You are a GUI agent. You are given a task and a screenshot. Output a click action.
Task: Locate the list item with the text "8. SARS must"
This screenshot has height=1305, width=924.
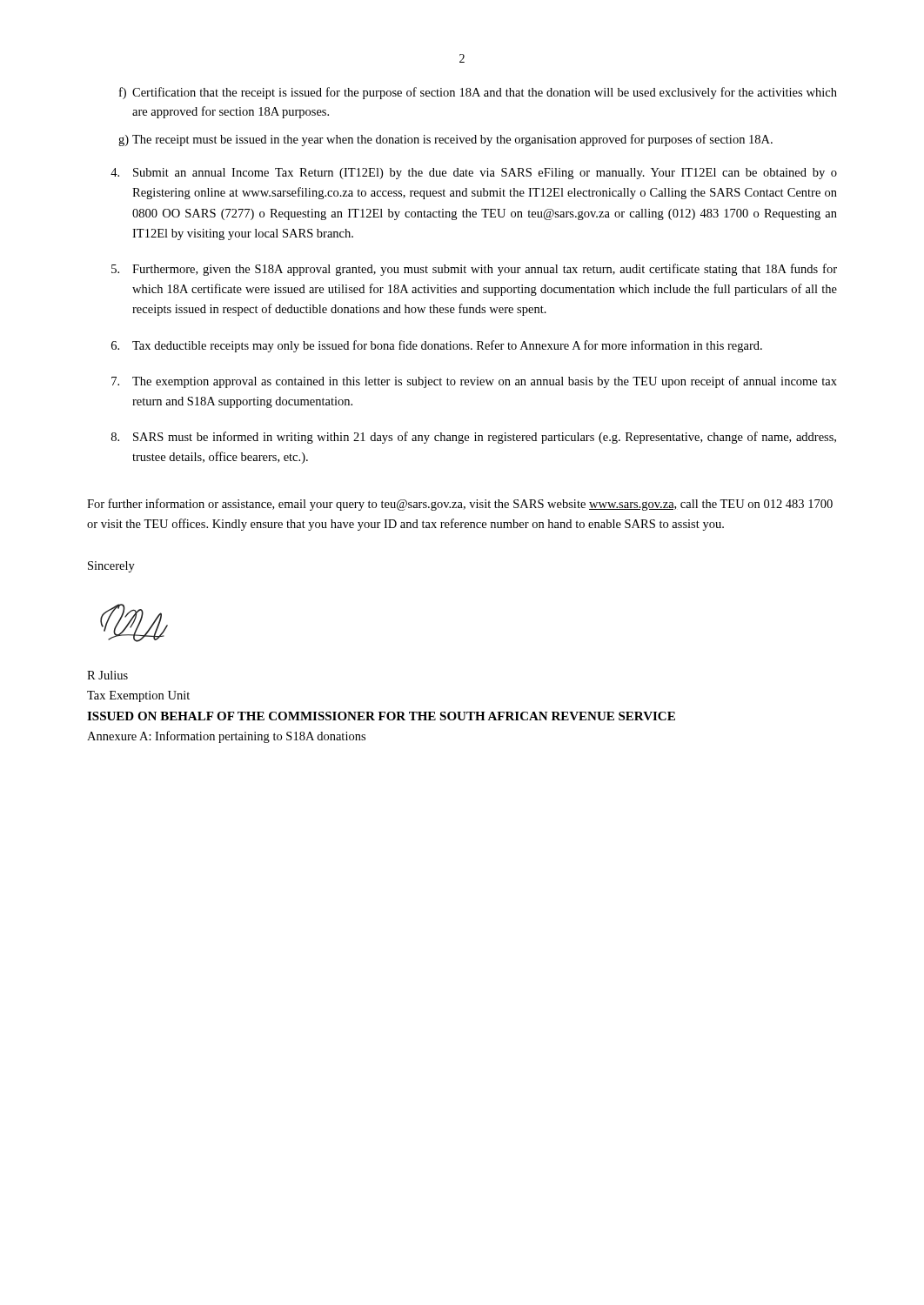click(462, 447)
